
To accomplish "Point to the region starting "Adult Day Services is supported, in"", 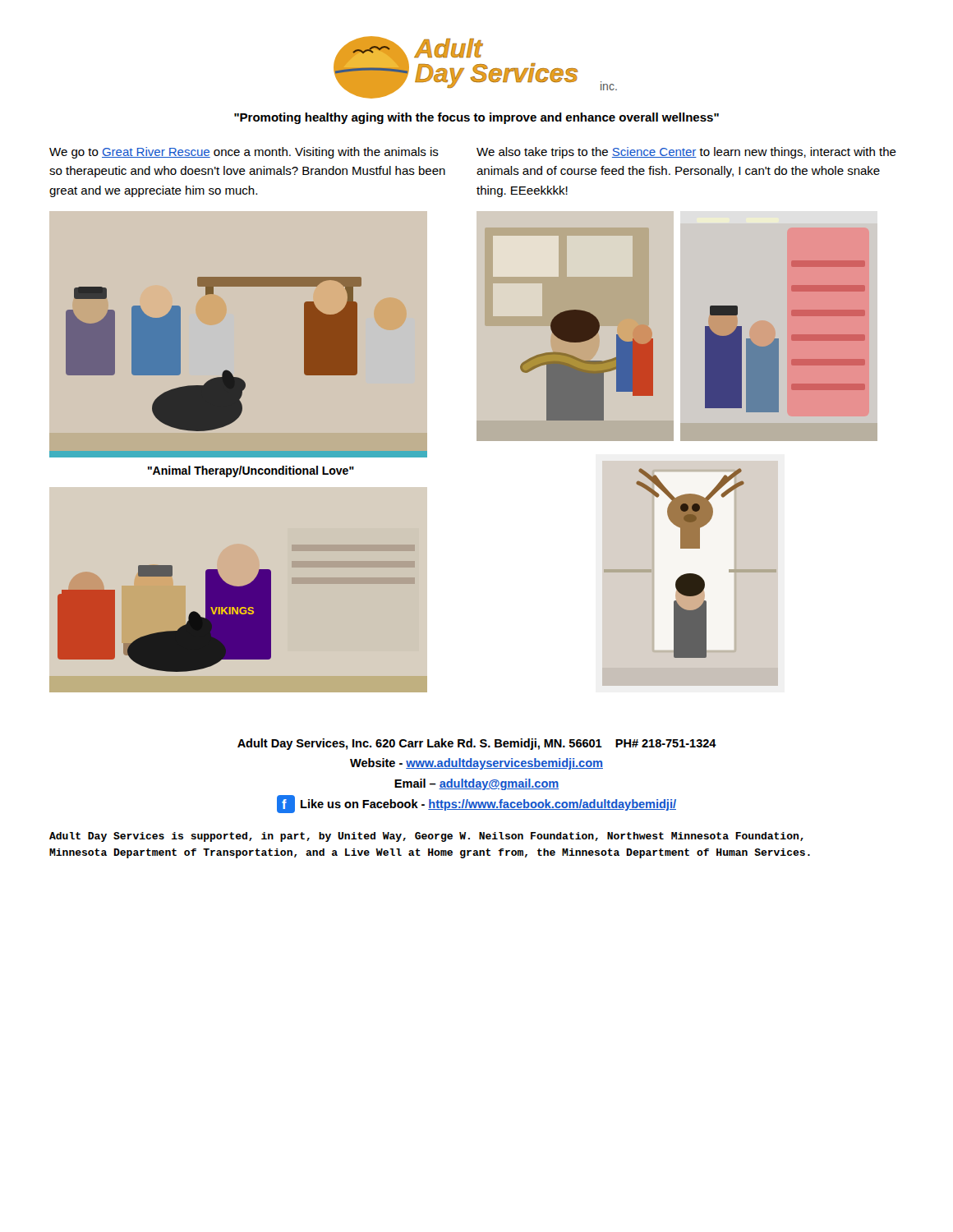I will point(431,845).
